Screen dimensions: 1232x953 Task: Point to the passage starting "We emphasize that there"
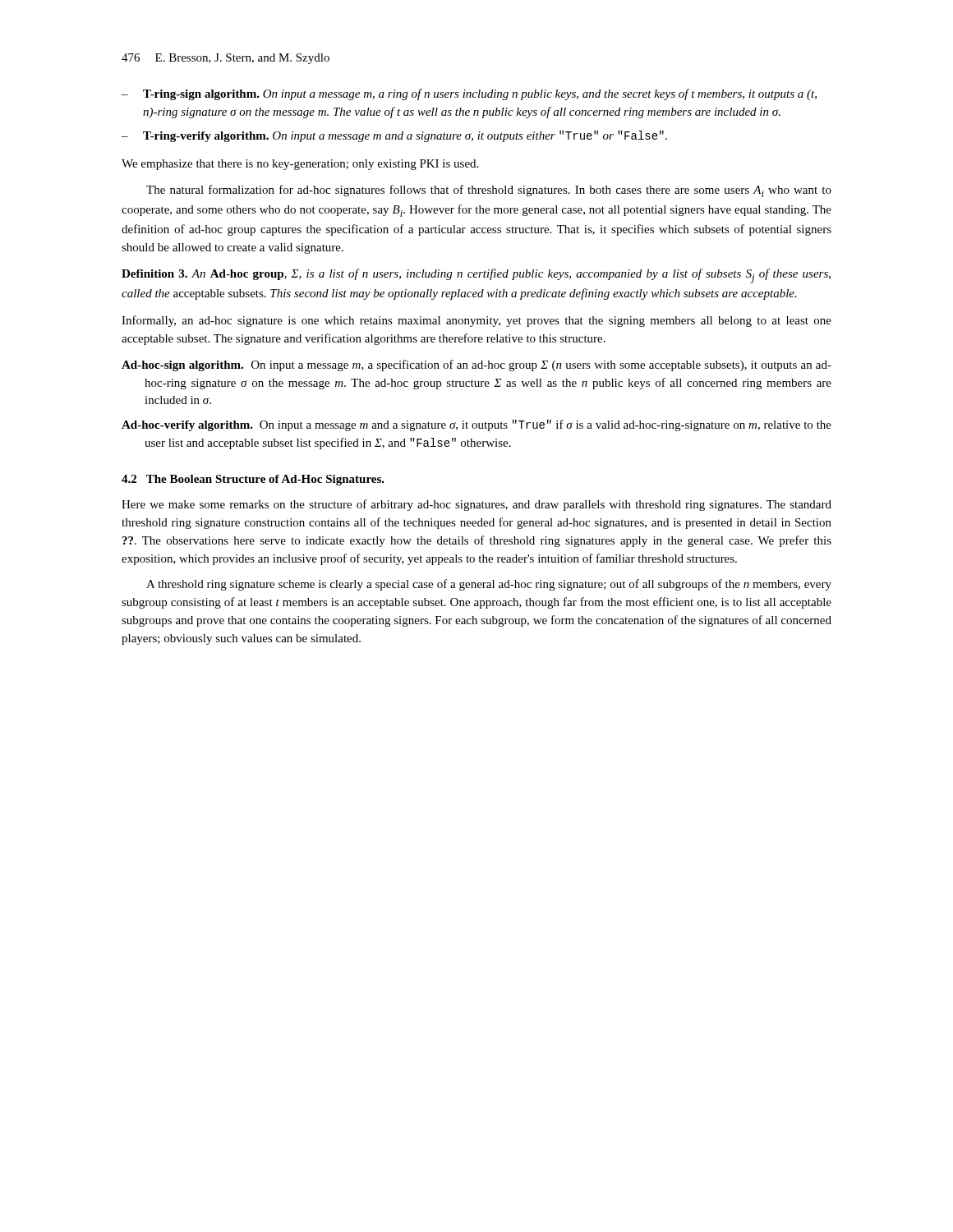point(300,163)
